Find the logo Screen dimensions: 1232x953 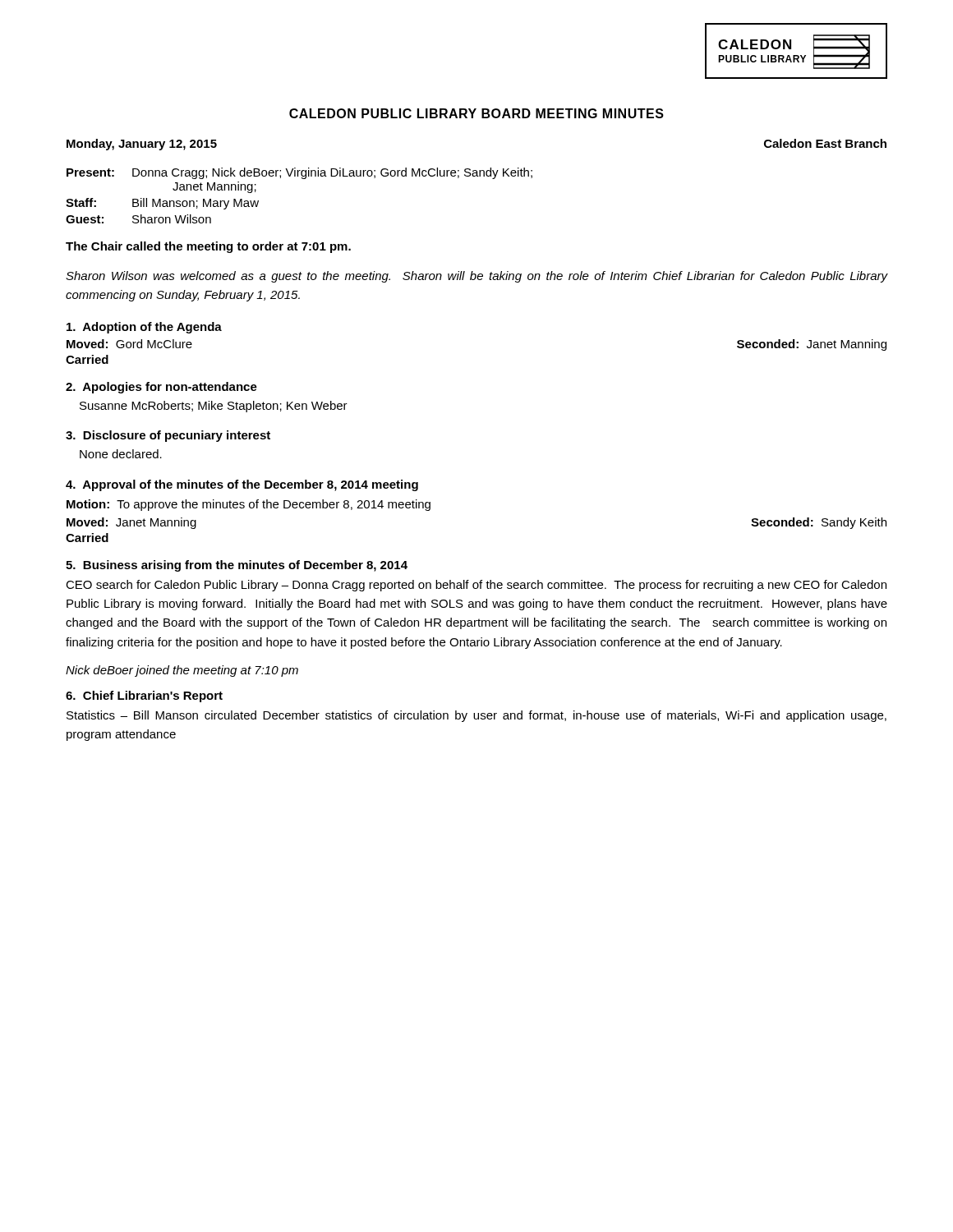click(796, 51)
